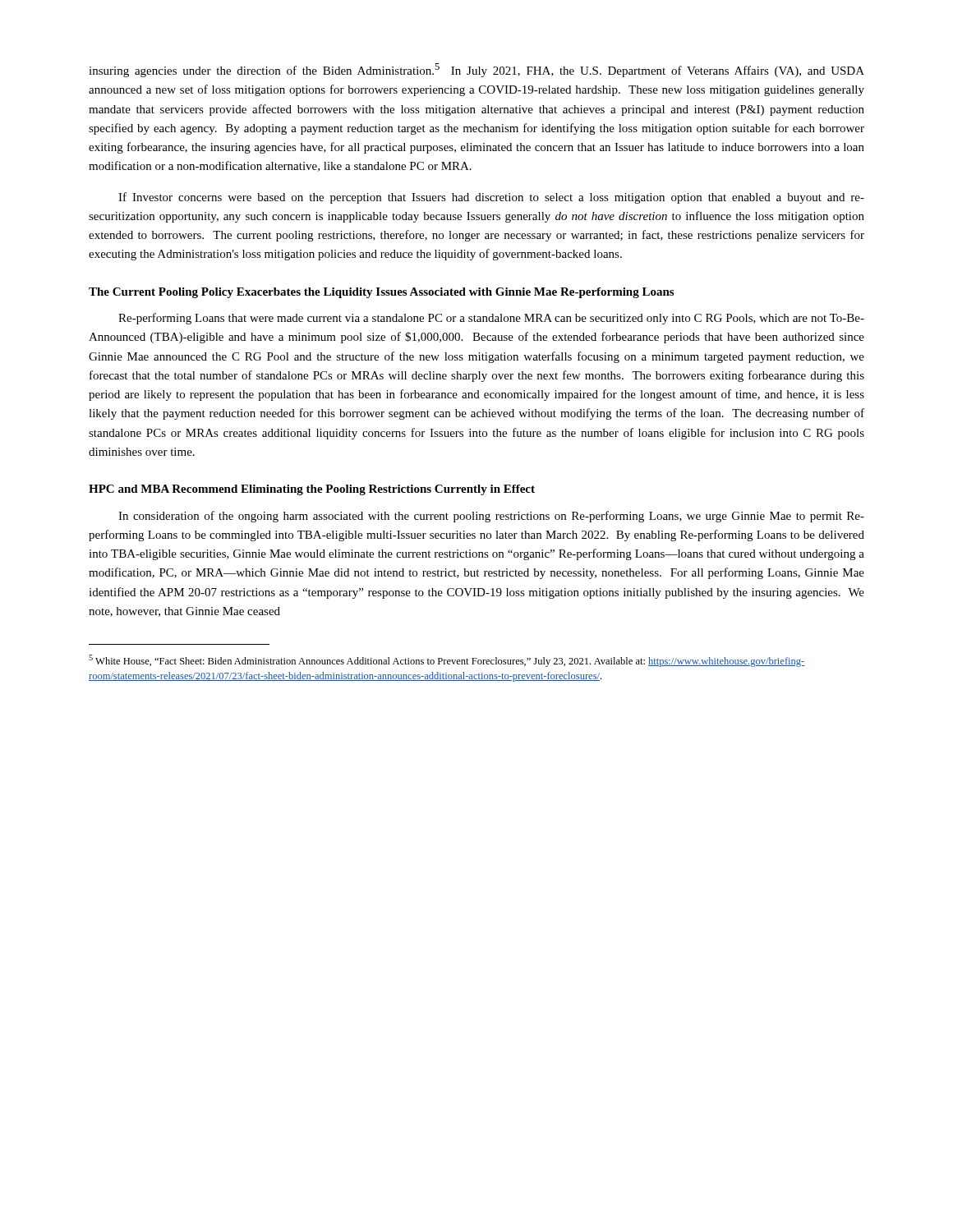953x1232 pixels.
Task: Click on the region starting "If Investor concerns"
Action: coord(476,225)
